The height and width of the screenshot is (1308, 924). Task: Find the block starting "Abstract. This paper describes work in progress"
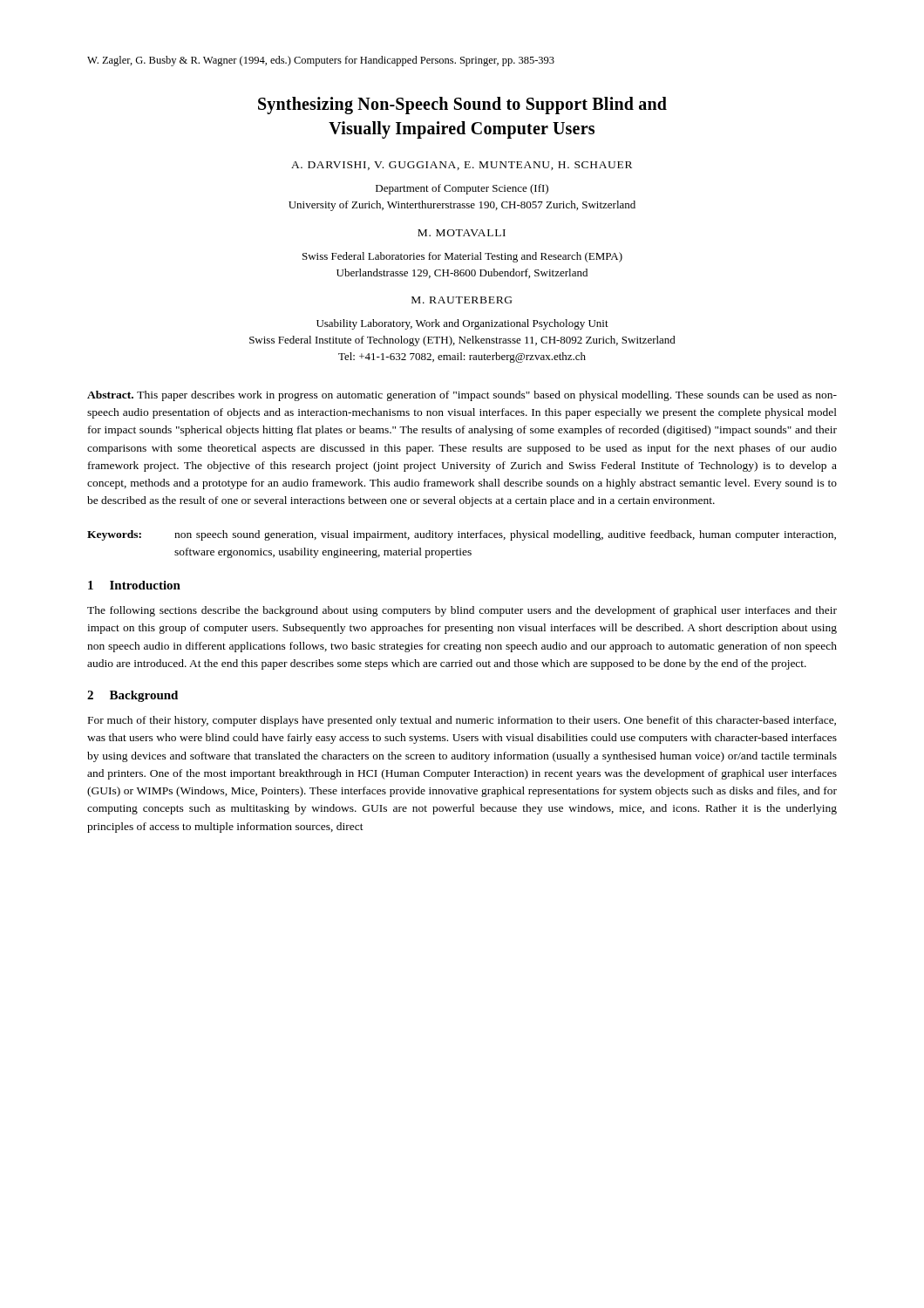pos(462,447)
